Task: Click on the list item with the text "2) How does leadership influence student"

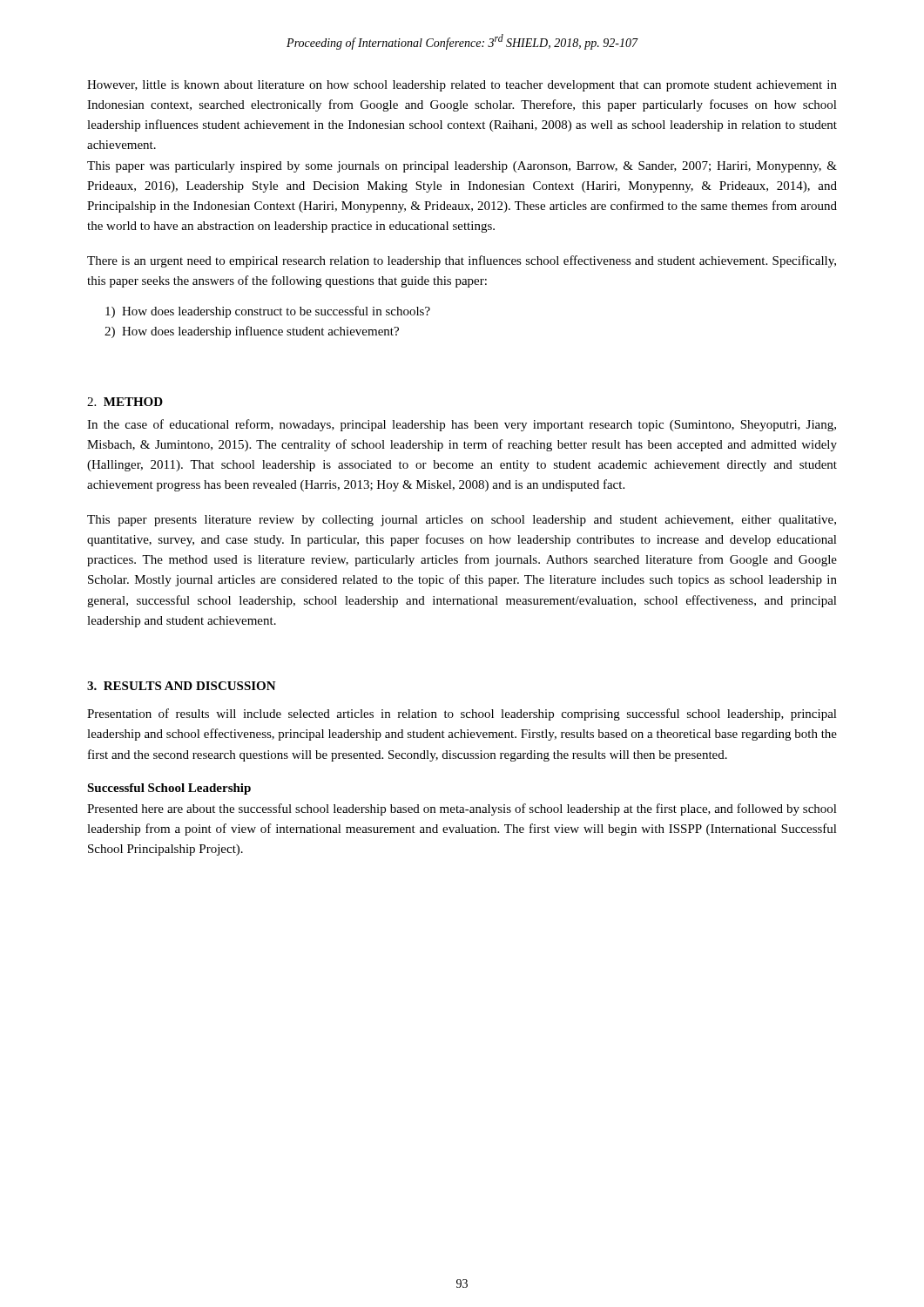Action: [x=252, y=331]
